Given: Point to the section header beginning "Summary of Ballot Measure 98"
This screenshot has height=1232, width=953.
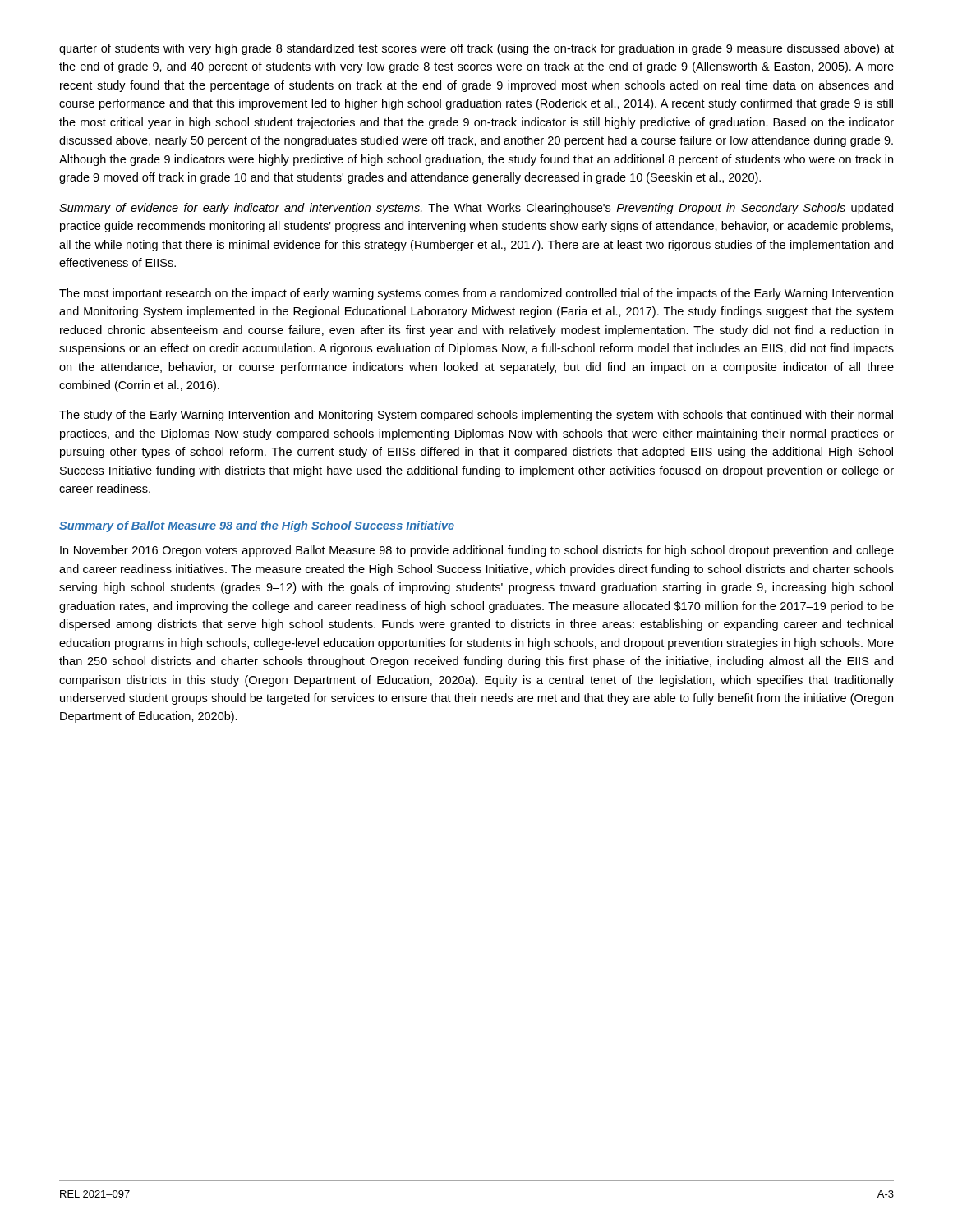Looking at the screenshot, I should click(x=257, y=526).
